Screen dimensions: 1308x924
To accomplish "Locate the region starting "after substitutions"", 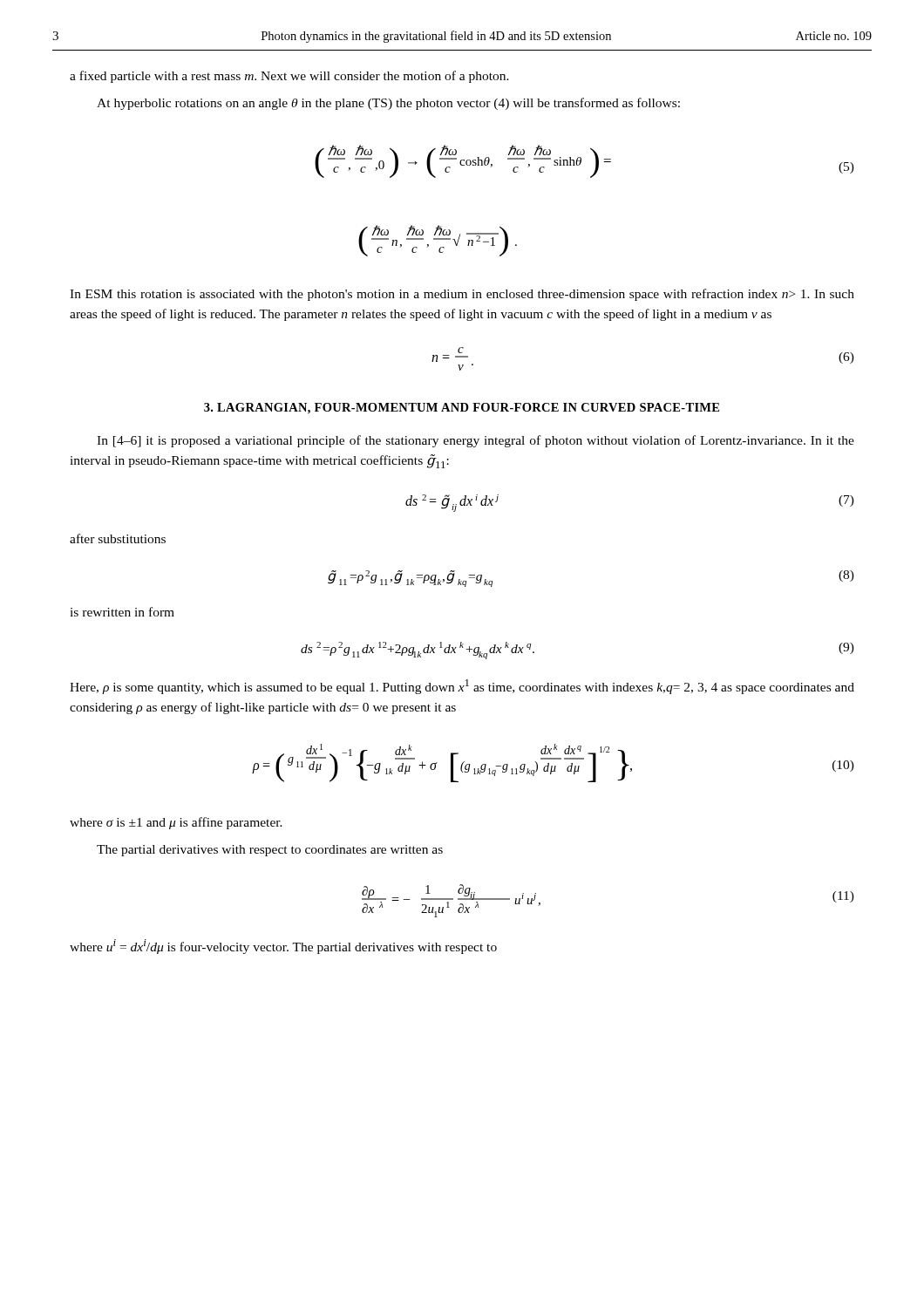I will (x=118, y=539).
